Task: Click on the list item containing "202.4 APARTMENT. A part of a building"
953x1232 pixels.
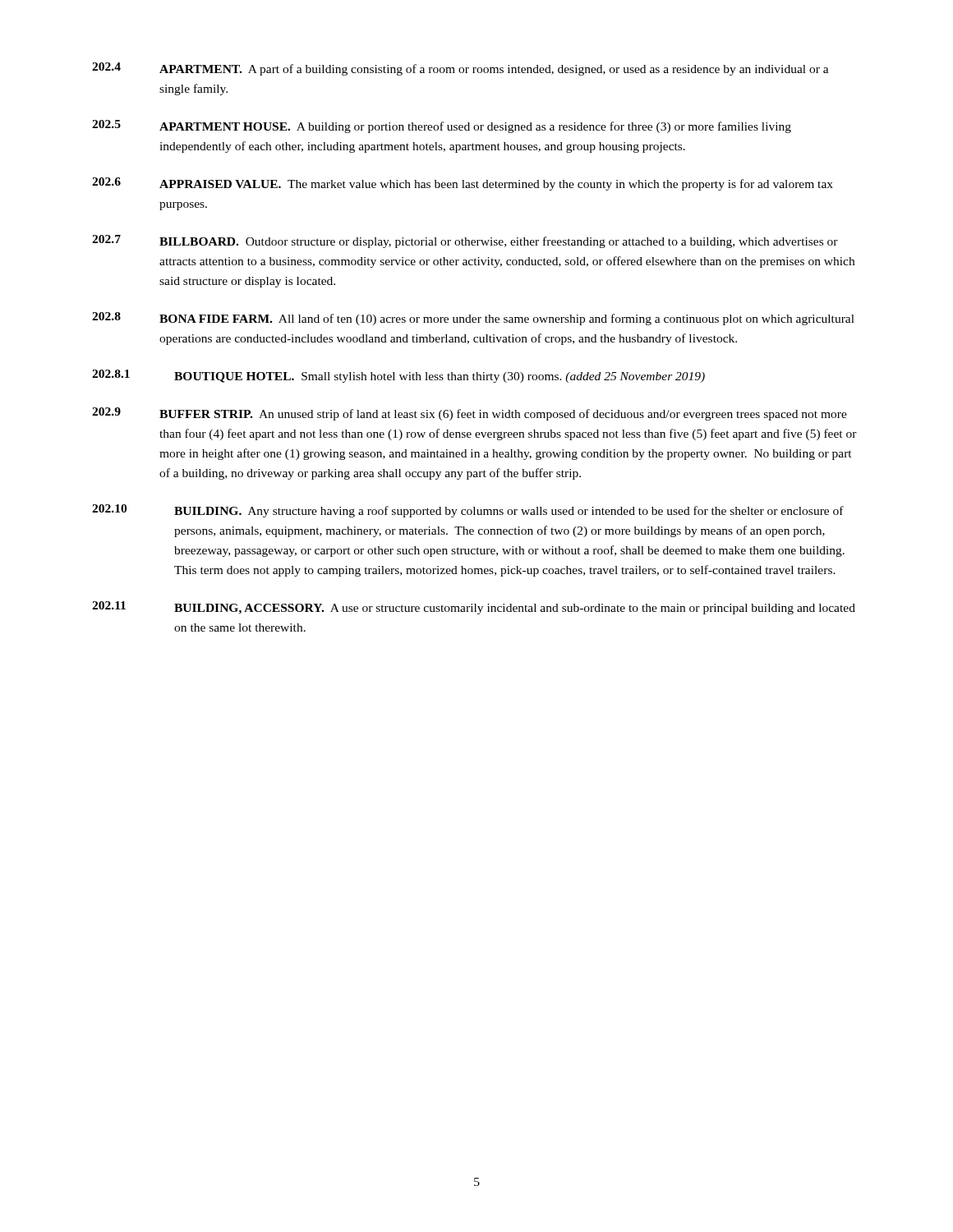Action: [x=476, y=79]
